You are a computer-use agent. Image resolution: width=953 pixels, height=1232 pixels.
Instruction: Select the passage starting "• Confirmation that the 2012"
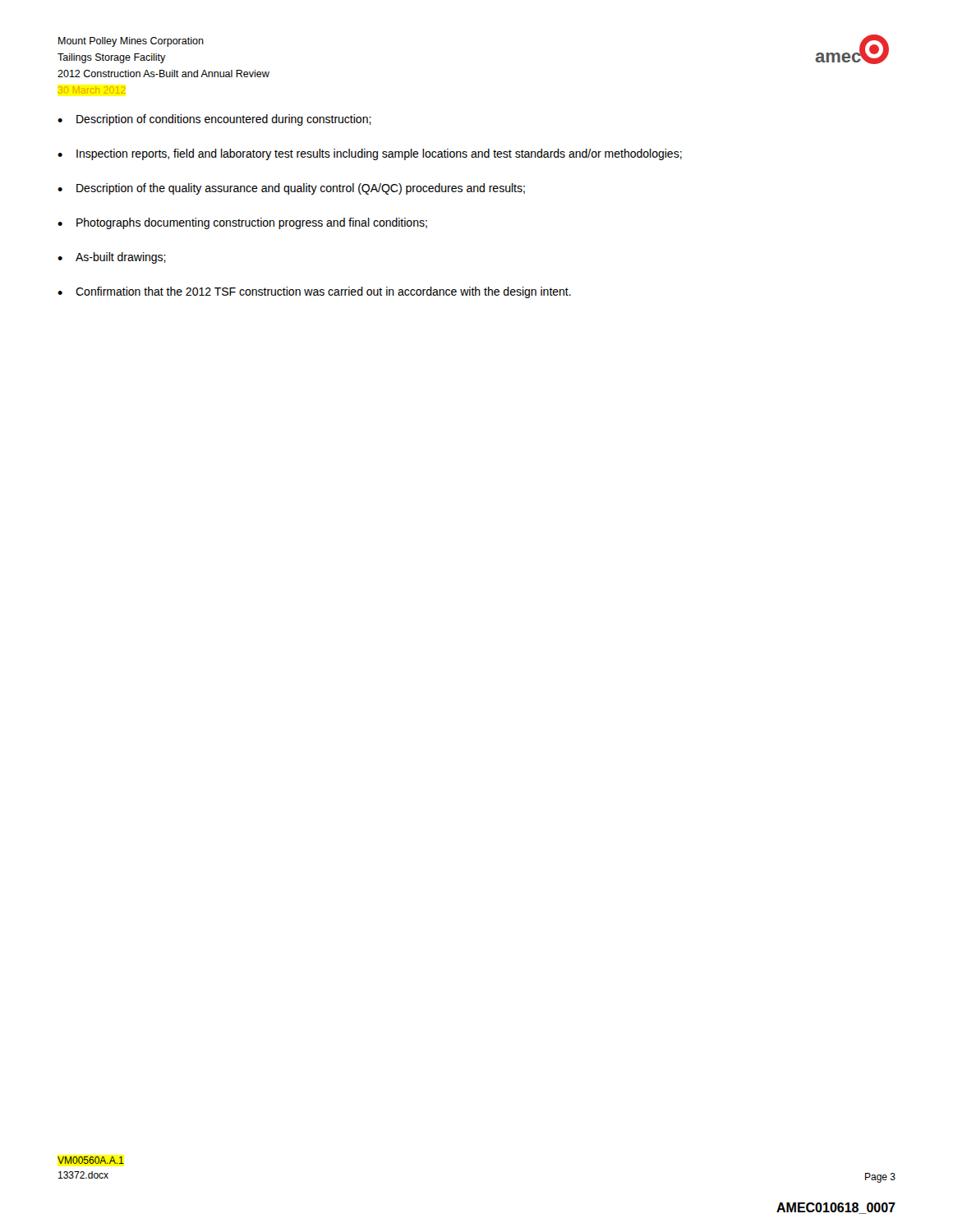tap(476, 294)
